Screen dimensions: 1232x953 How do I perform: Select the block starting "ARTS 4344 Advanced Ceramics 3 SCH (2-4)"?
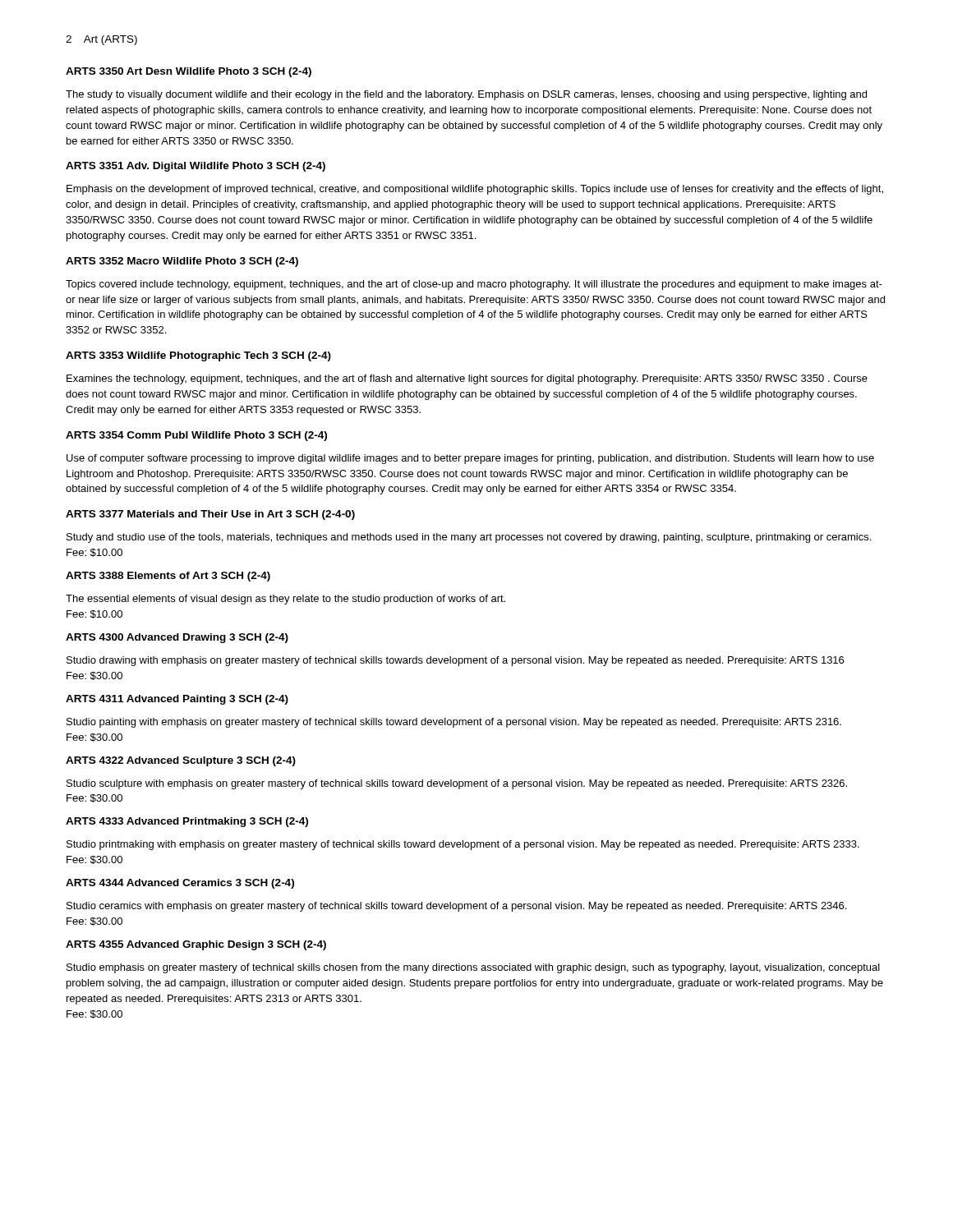[180, 884]
